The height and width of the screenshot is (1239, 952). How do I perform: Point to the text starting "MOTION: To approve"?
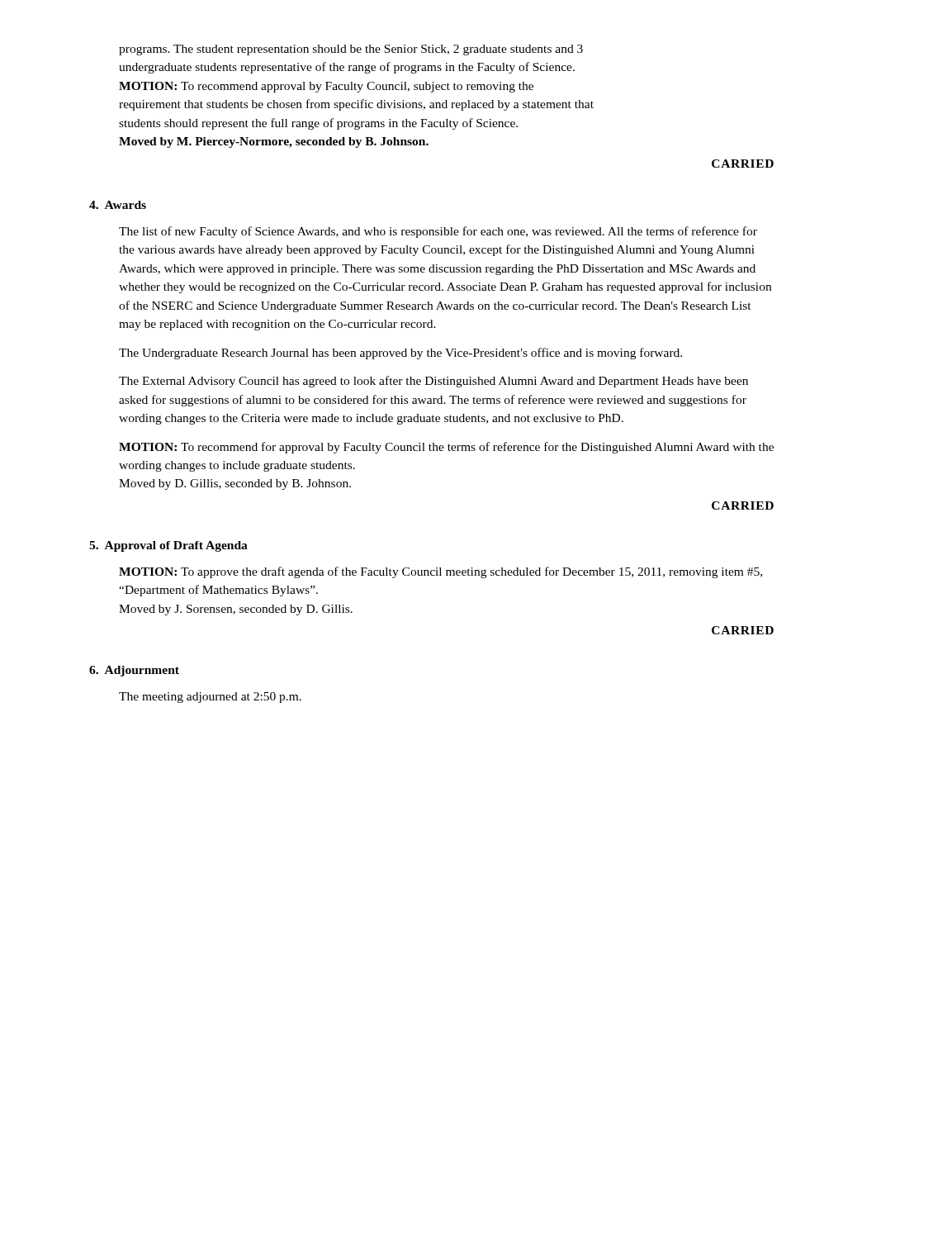point(440,572)
